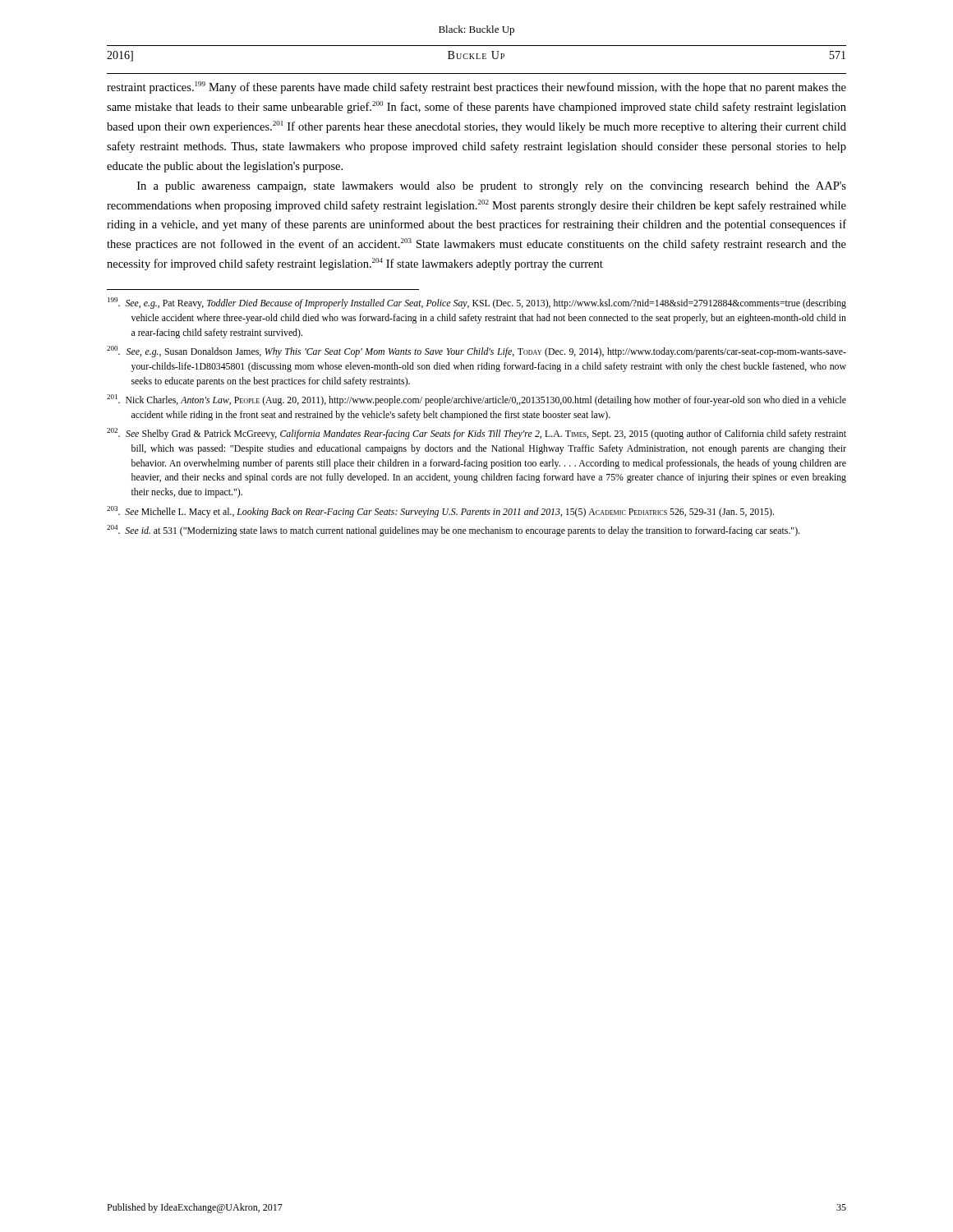This screenshot has height=1232, width=953.
Task: Find the block on this page that starts "restraint practices.199 Many of these parents"
Action: coord(476,127)
